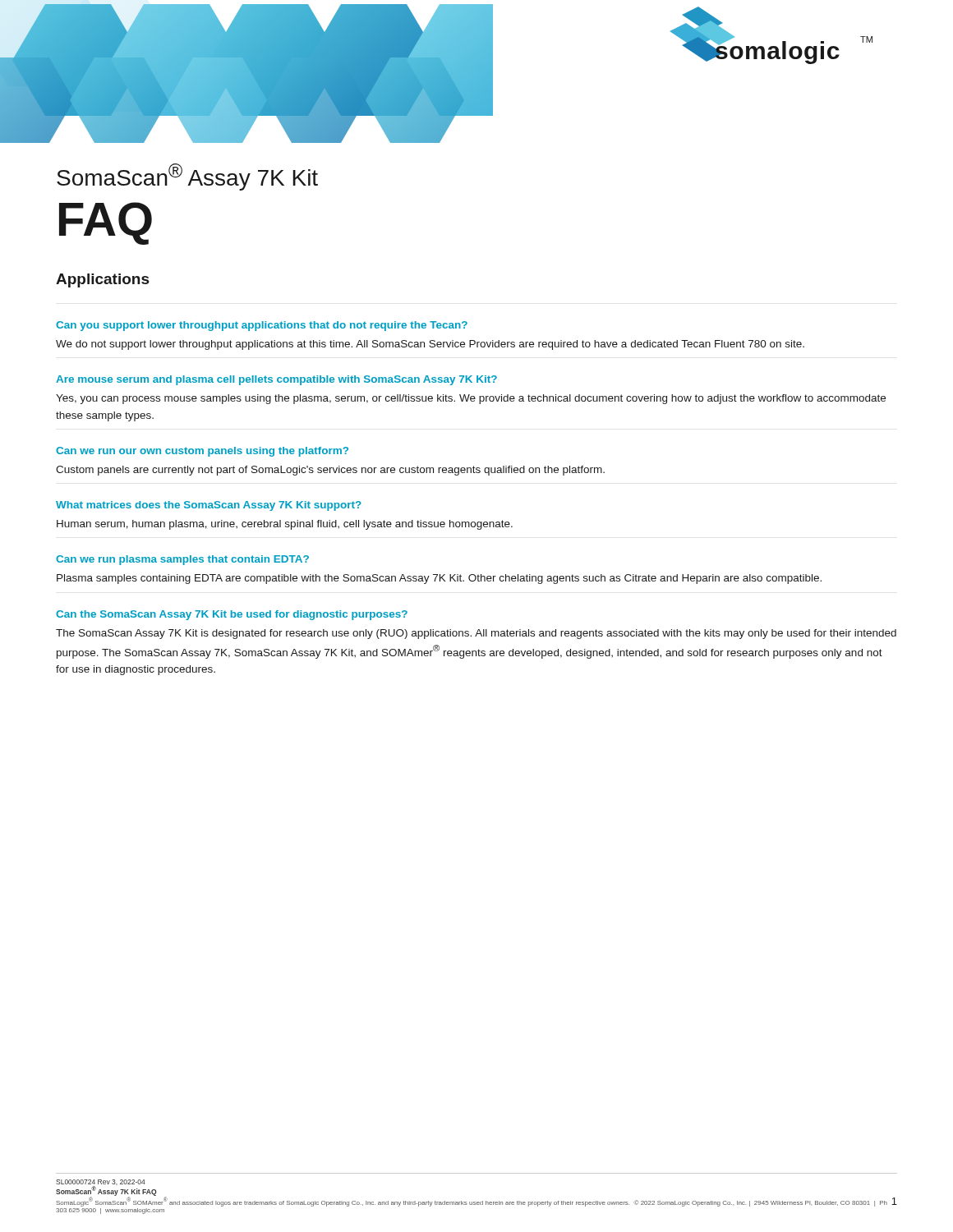The image size is (953, 1232).
Task: Find the passage starting "SomaScan® Assay 7K"
Action: (x=187, y=175)
